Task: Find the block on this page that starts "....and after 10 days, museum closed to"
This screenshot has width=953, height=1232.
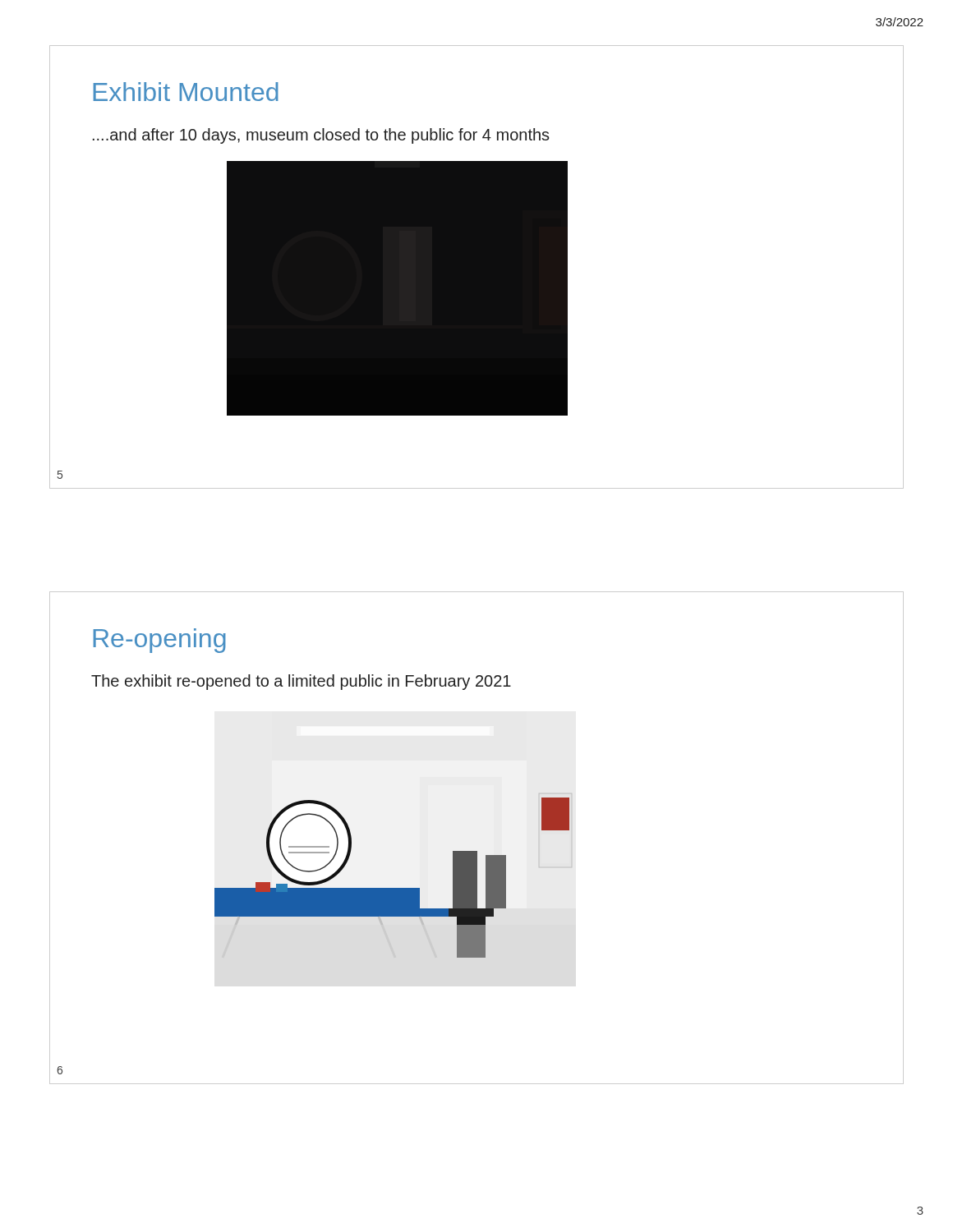Action: pyautogui.click(x=320, y=135)
